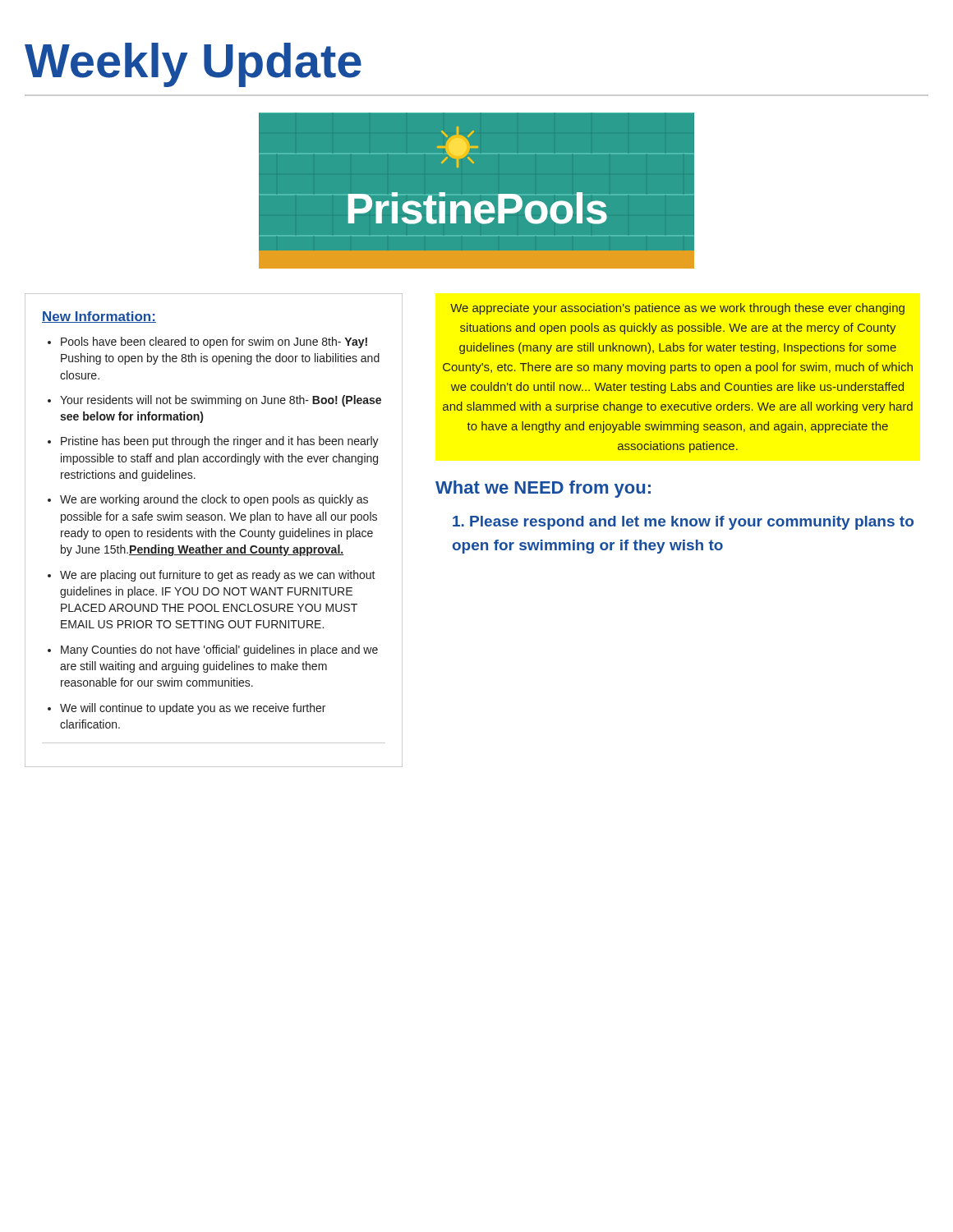Click a logo
The image size is (953, 1232).
[476, 191]
